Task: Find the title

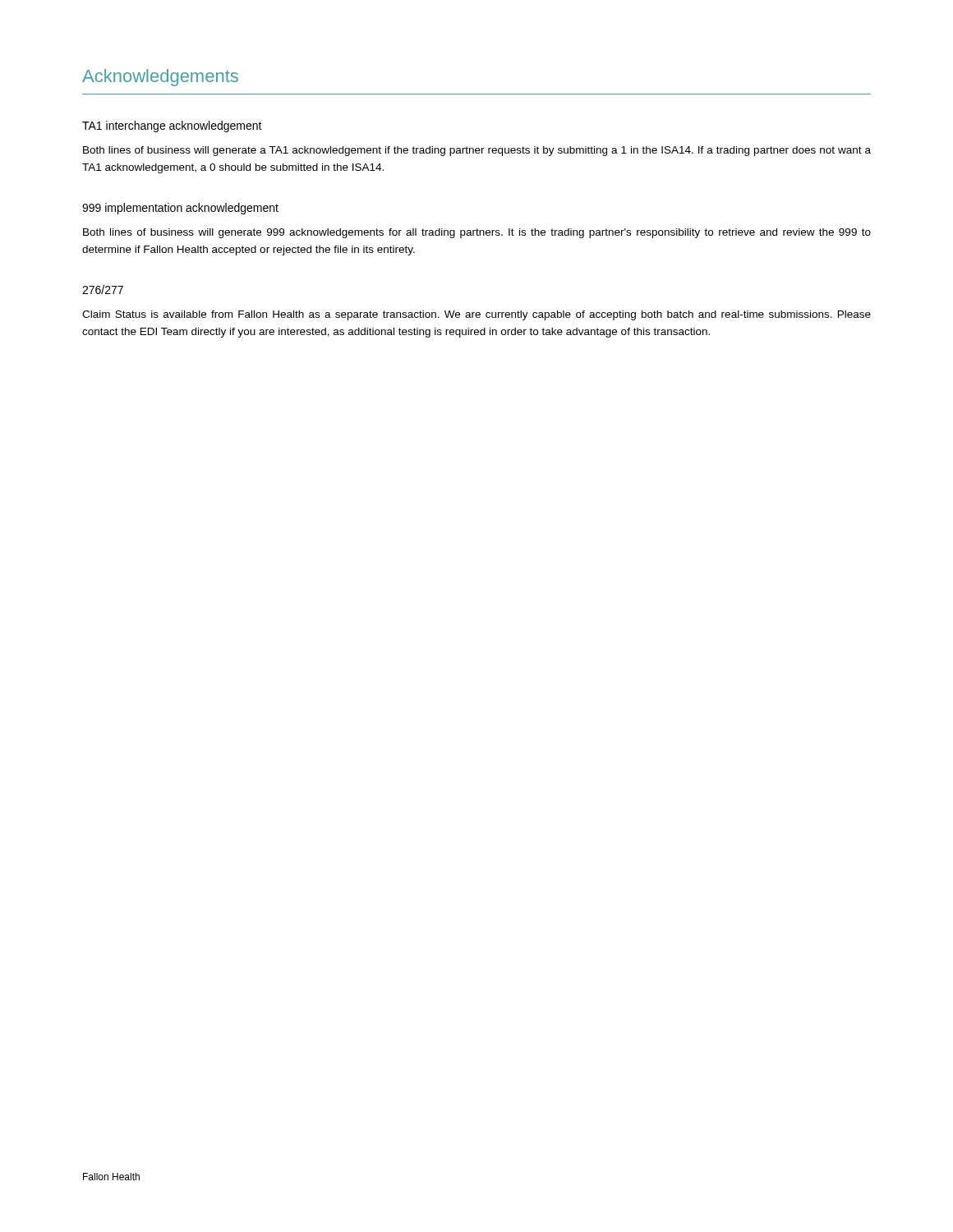Action: coord(161,76)
